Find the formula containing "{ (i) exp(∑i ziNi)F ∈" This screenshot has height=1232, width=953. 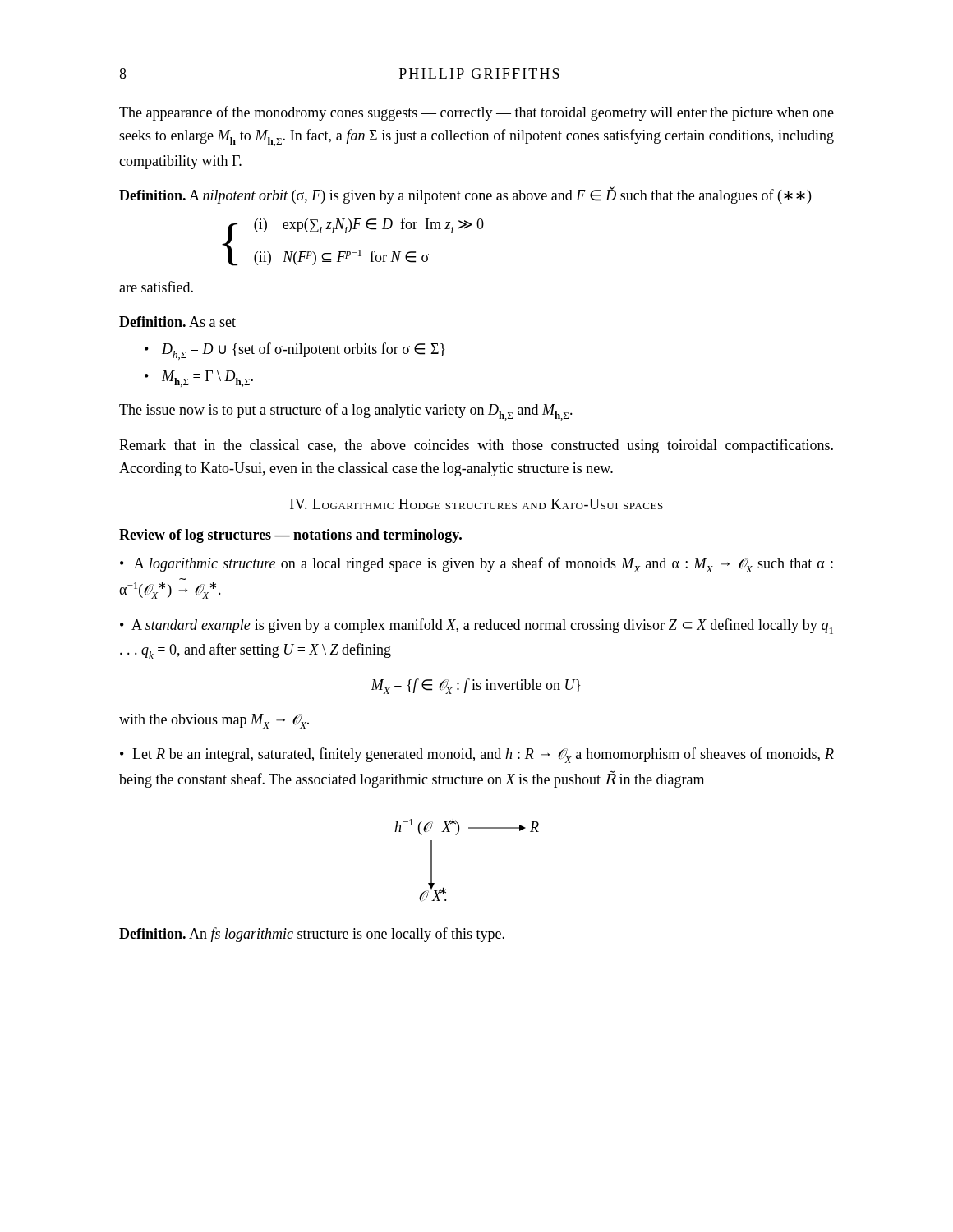coord(351,241)
